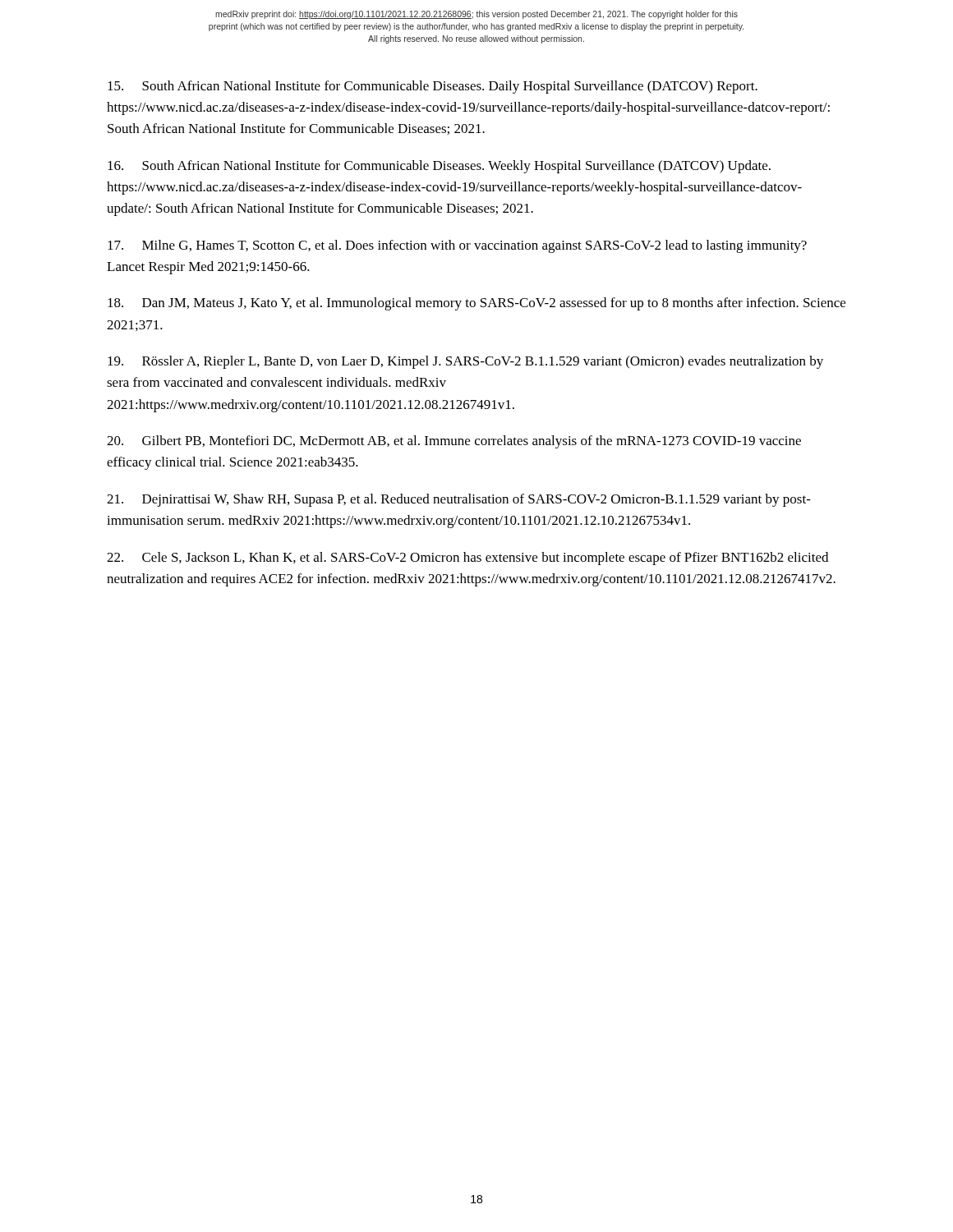The width and height of the screenshot is (953, 1232).
Task: Point to the block beginning "15. South African National Institute"
Action: [x=469, y=107]
